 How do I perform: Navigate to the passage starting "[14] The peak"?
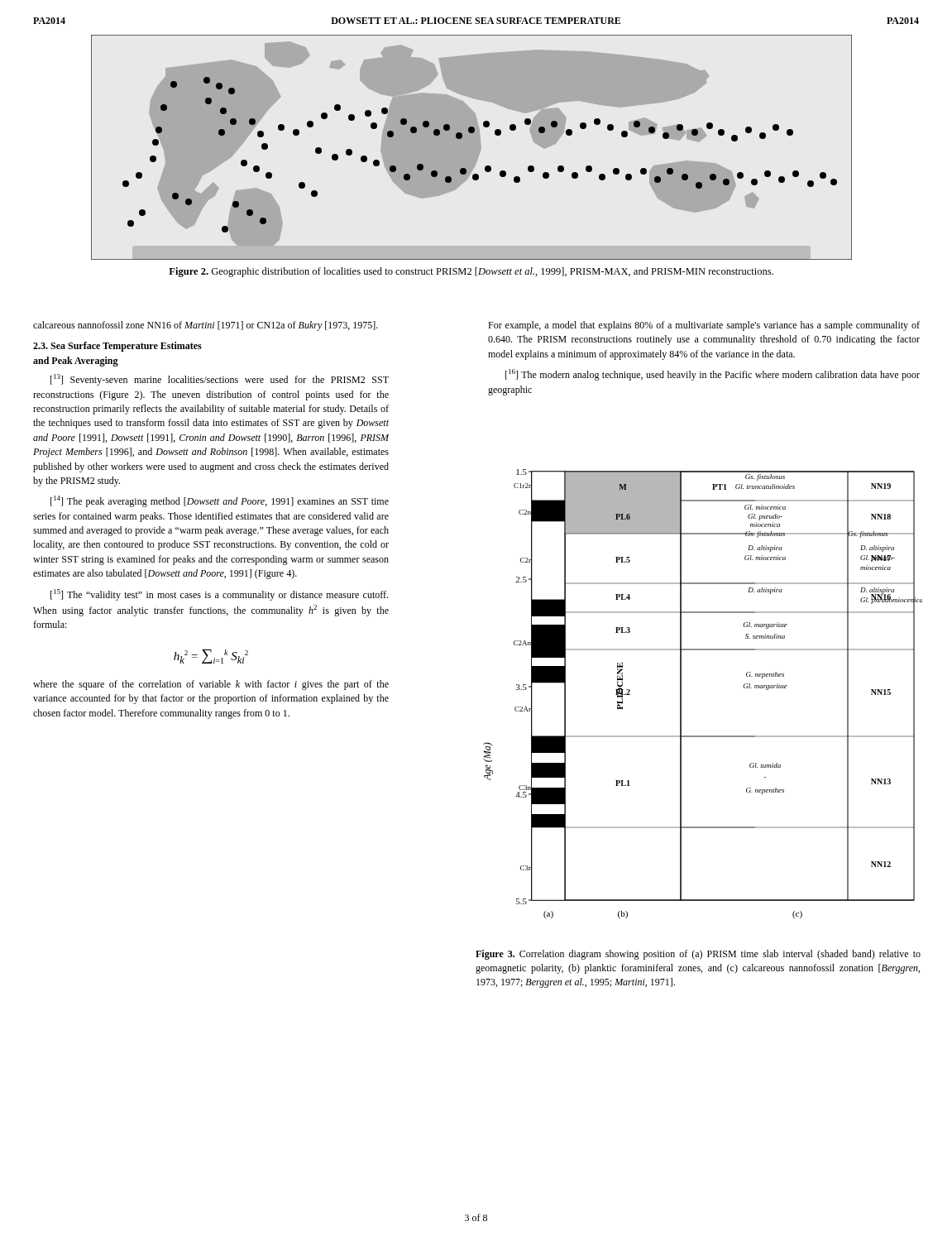coord(211,537)
